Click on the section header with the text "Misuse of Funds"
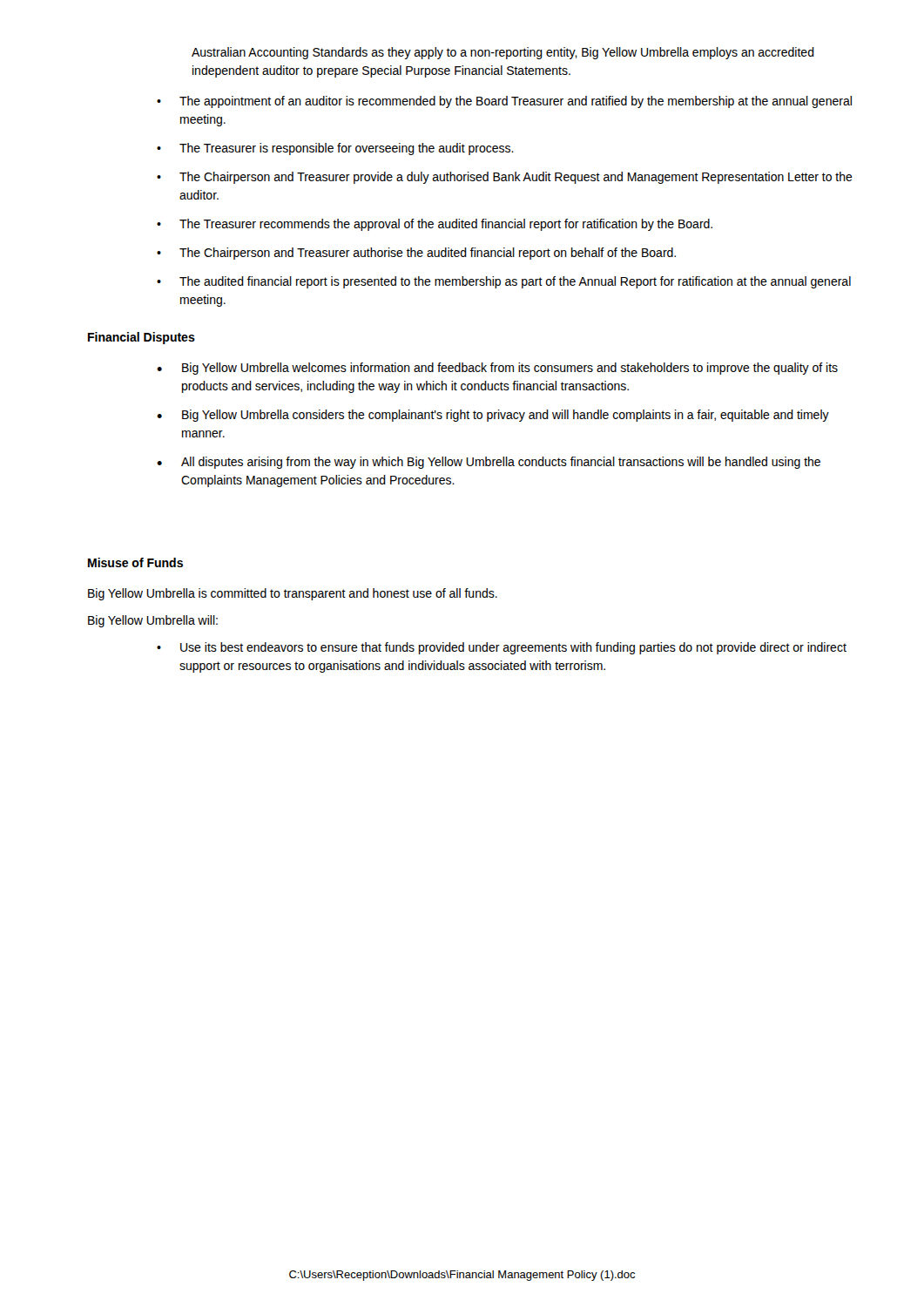 (135, 563)
